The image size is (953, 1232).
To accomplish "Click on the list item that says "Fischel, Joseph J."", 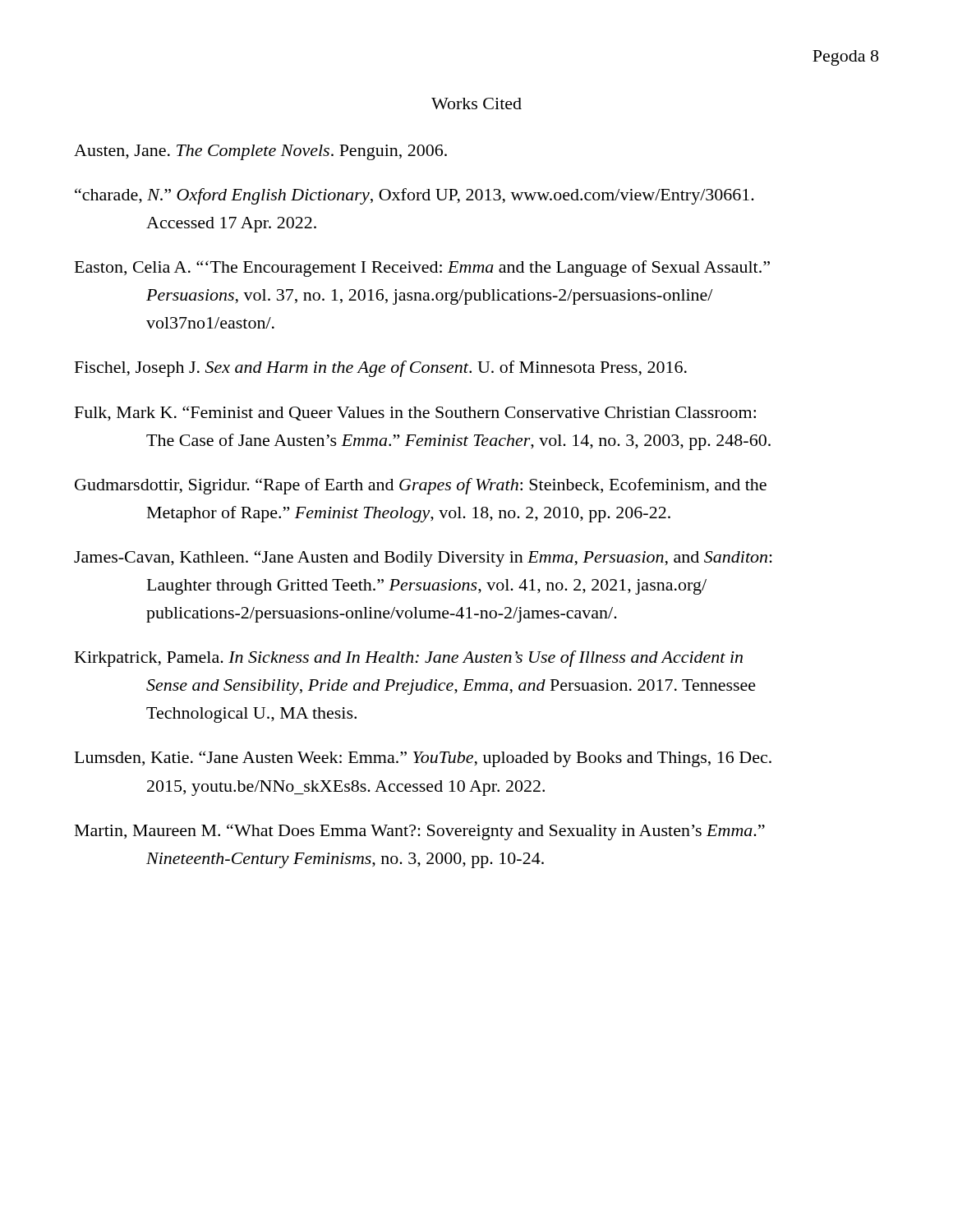I will (381, 367).
